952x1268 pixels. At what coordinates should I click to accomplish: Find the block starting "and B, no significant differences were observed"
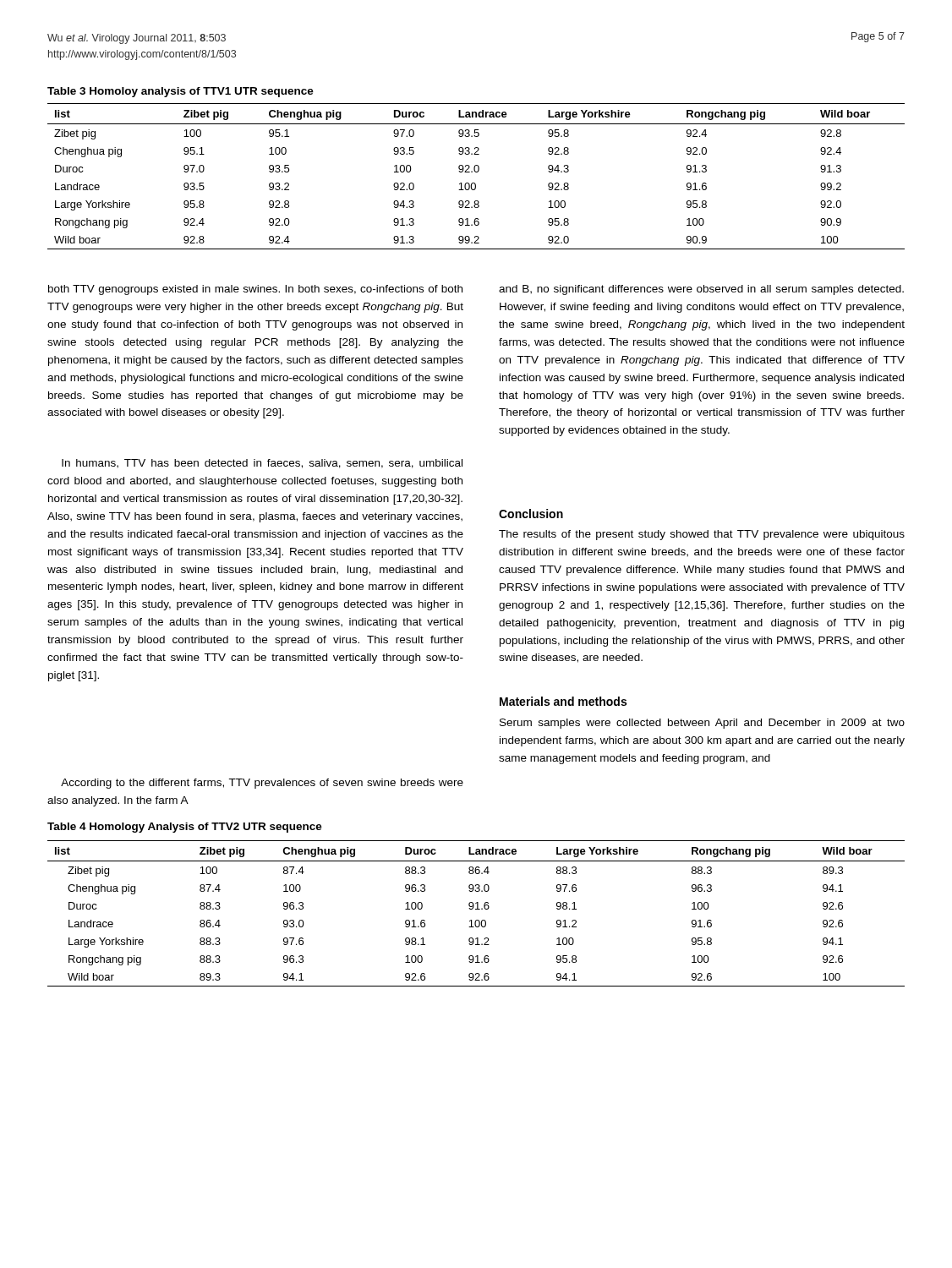point(702,359)
